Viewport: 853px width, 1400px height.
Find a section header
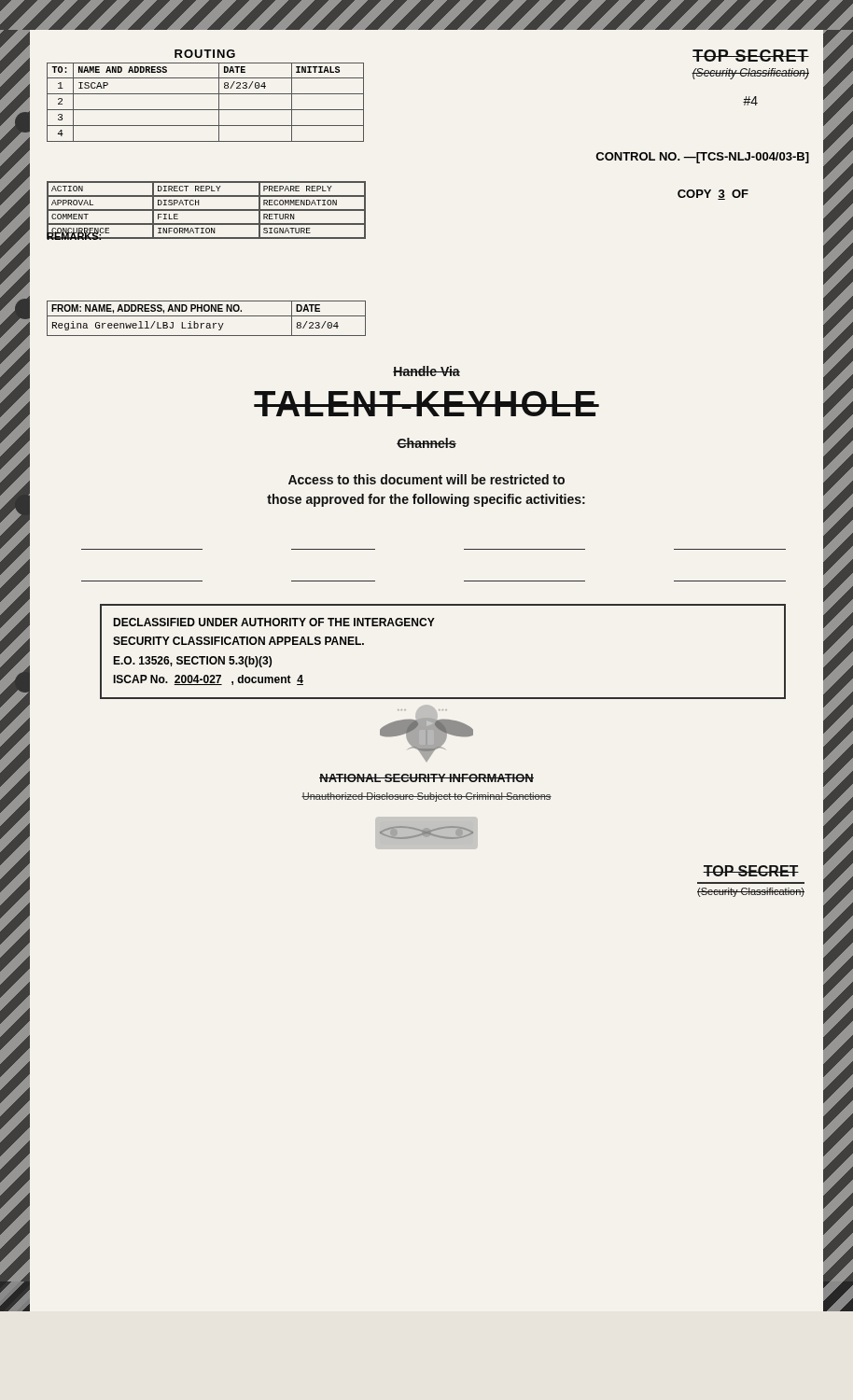click(426, 371)
